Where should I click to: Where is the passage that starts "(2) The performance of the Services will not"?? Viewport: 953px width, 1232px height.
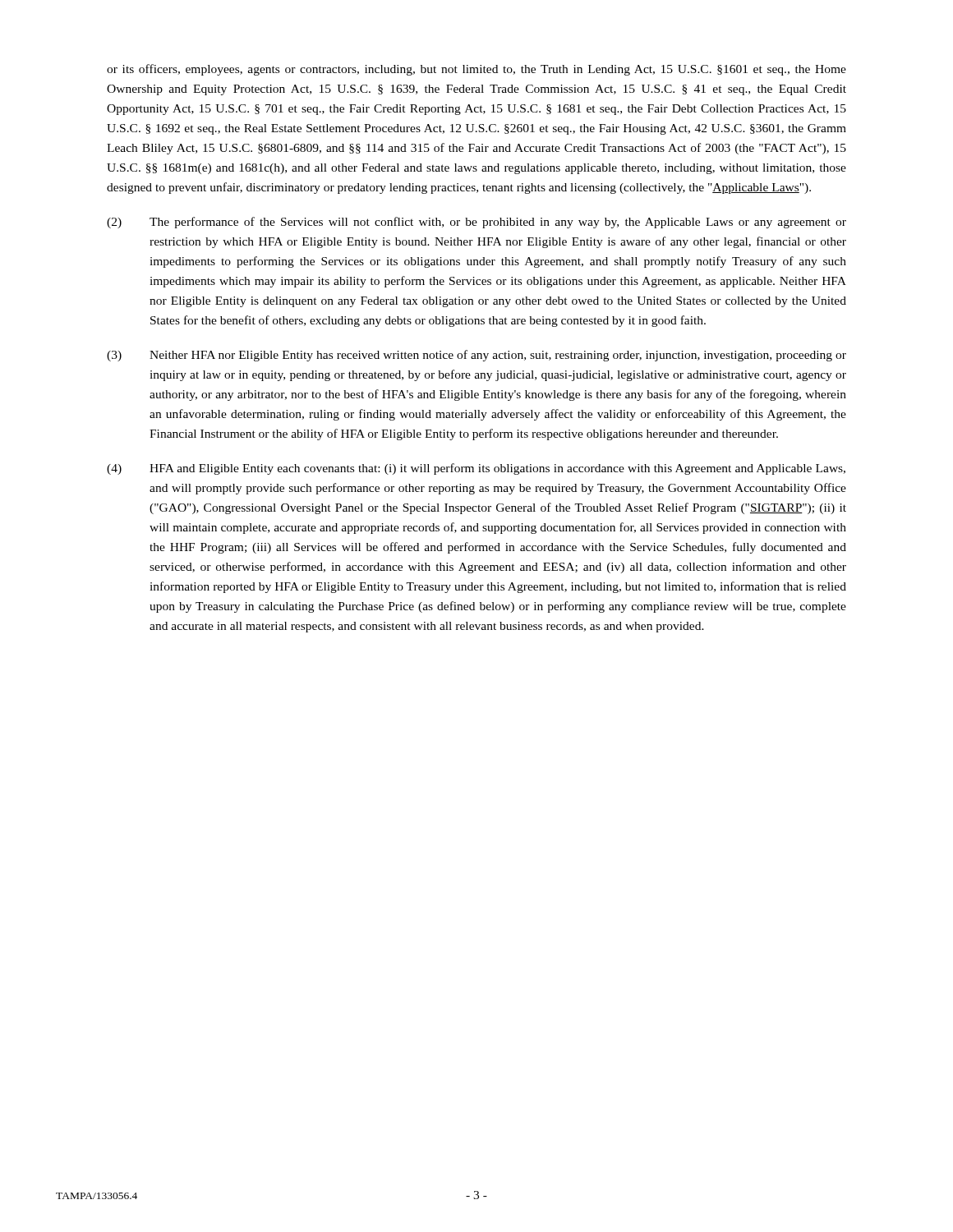pyautogui.click(x=476, y=271)
